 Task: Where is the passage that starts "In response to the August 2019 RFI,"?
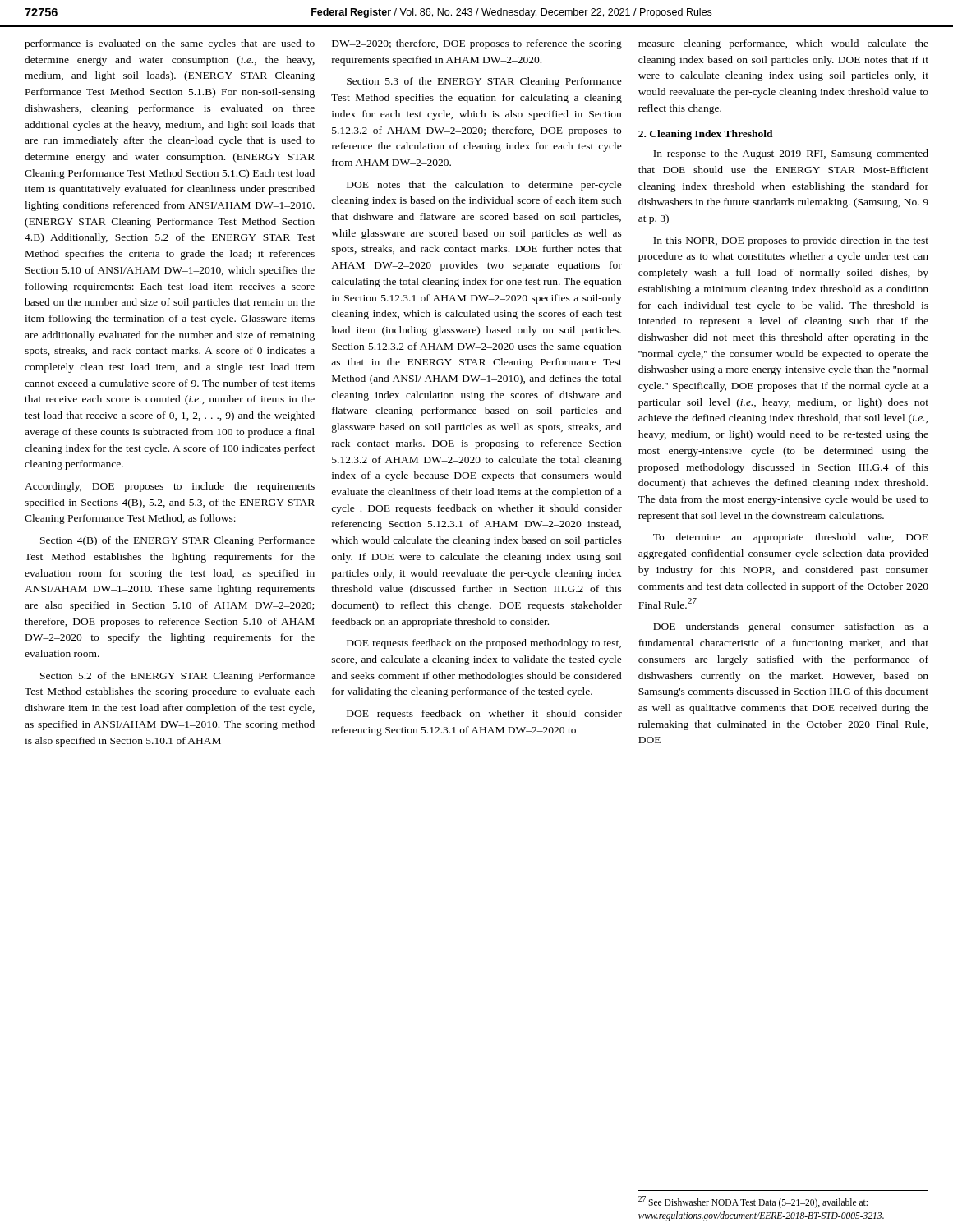pos(783,186)
